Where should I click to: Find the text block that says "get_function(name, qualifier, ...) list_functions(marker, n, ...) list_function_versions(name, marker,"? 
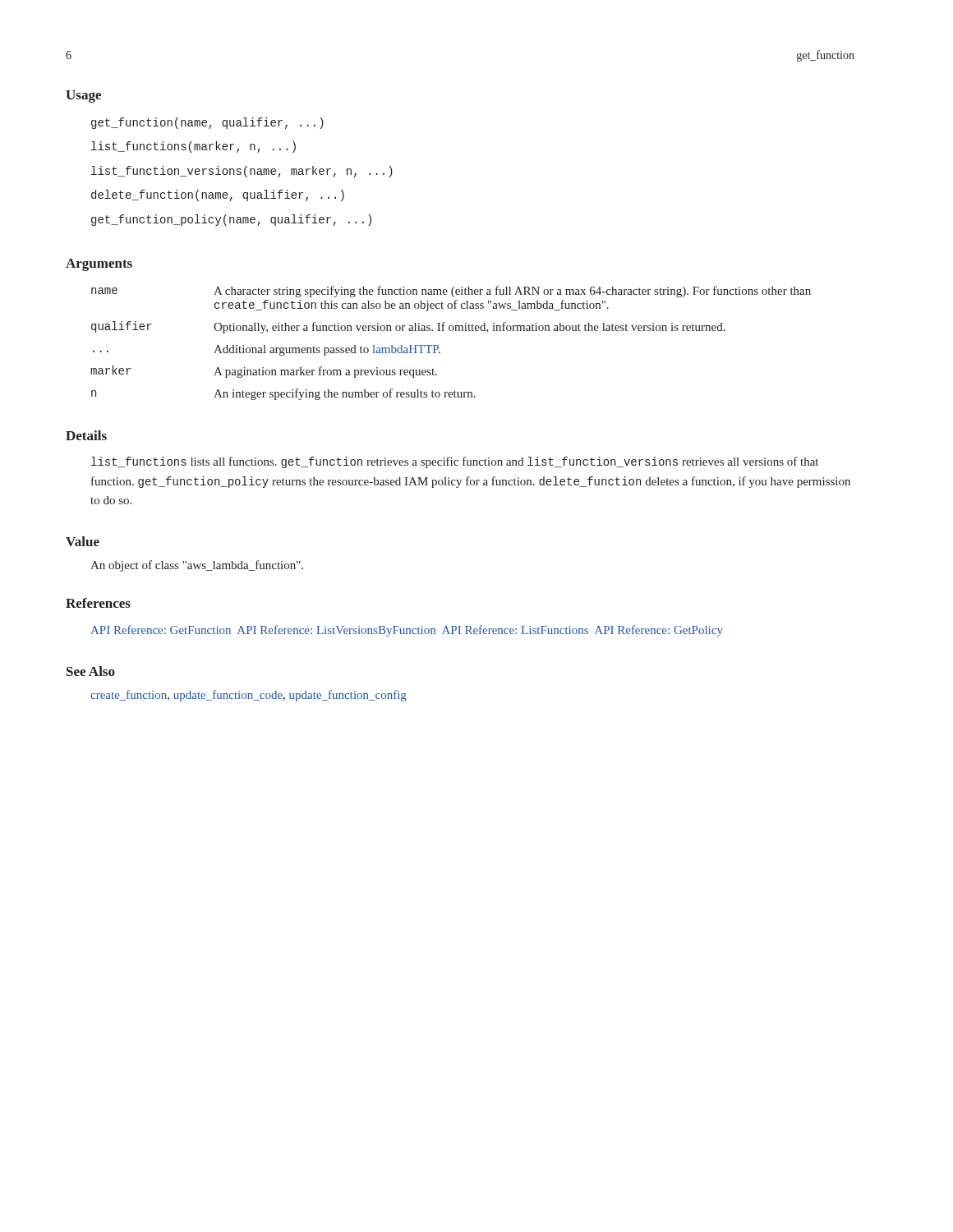[207, 123]
